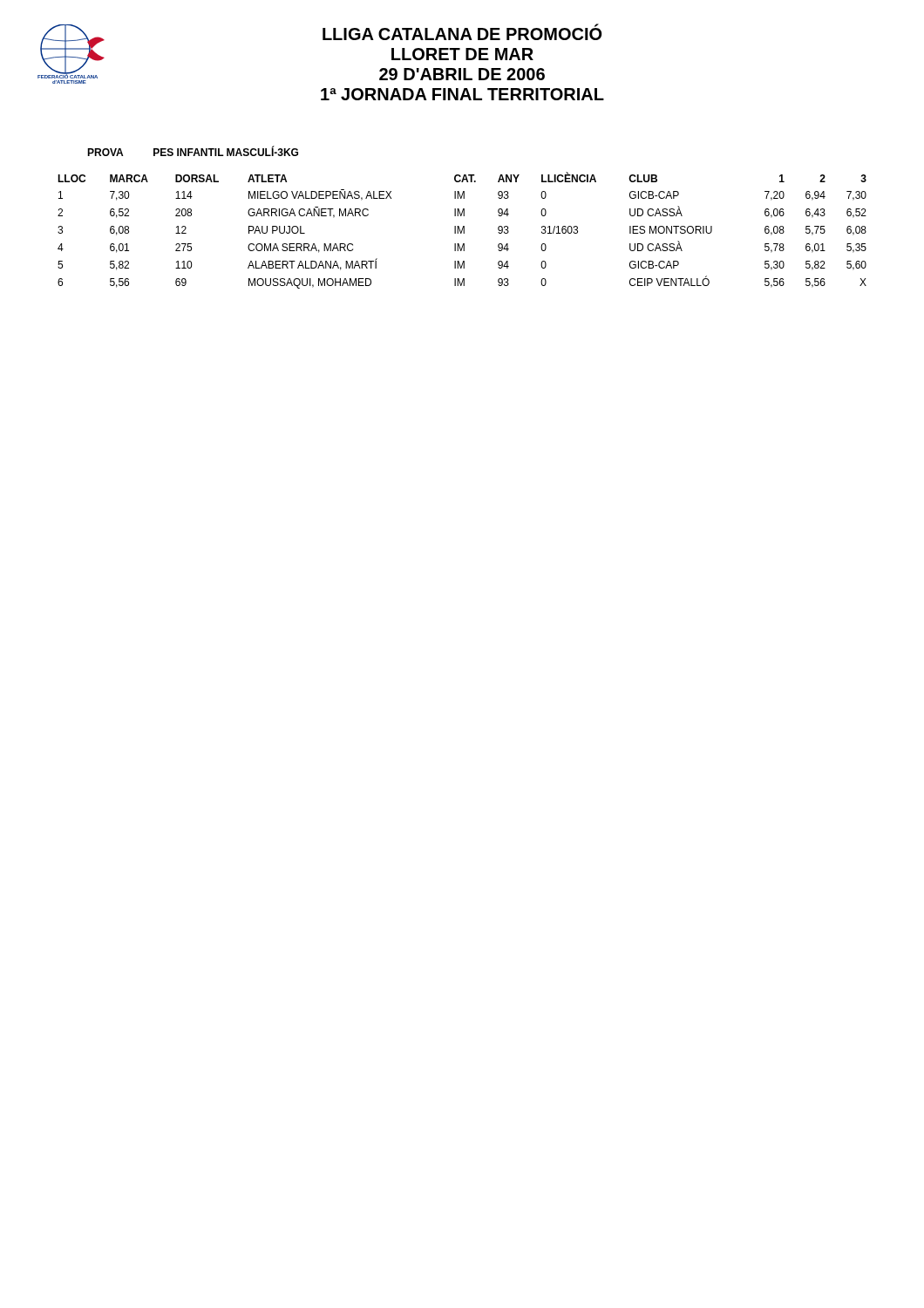924x1308 pixels.
Task: Click on the table containing "COMA SERRA, MARC"
Action: click(462, 231)
